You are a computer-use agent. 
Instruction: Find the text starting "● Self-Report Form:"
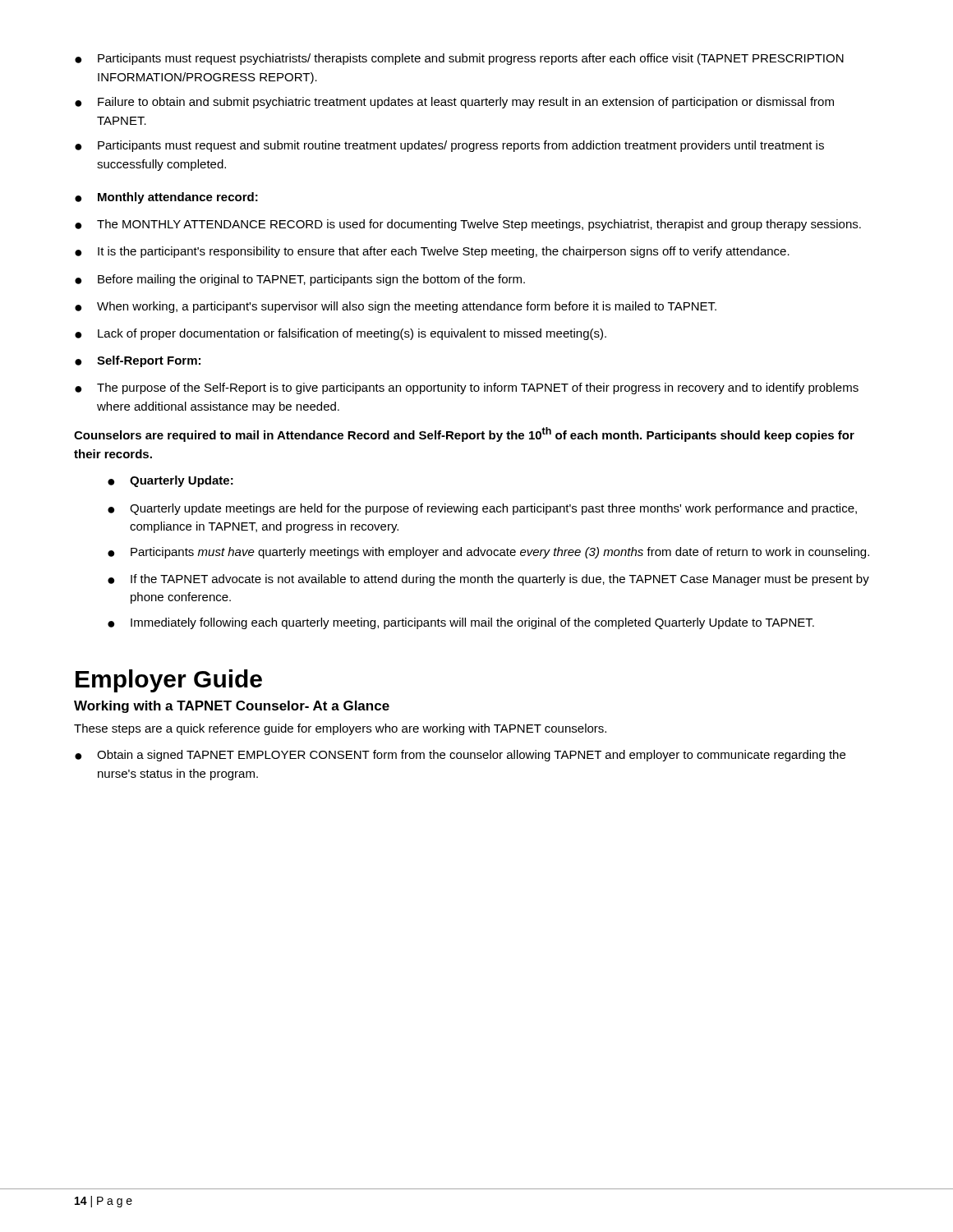(x=138, y=361)
